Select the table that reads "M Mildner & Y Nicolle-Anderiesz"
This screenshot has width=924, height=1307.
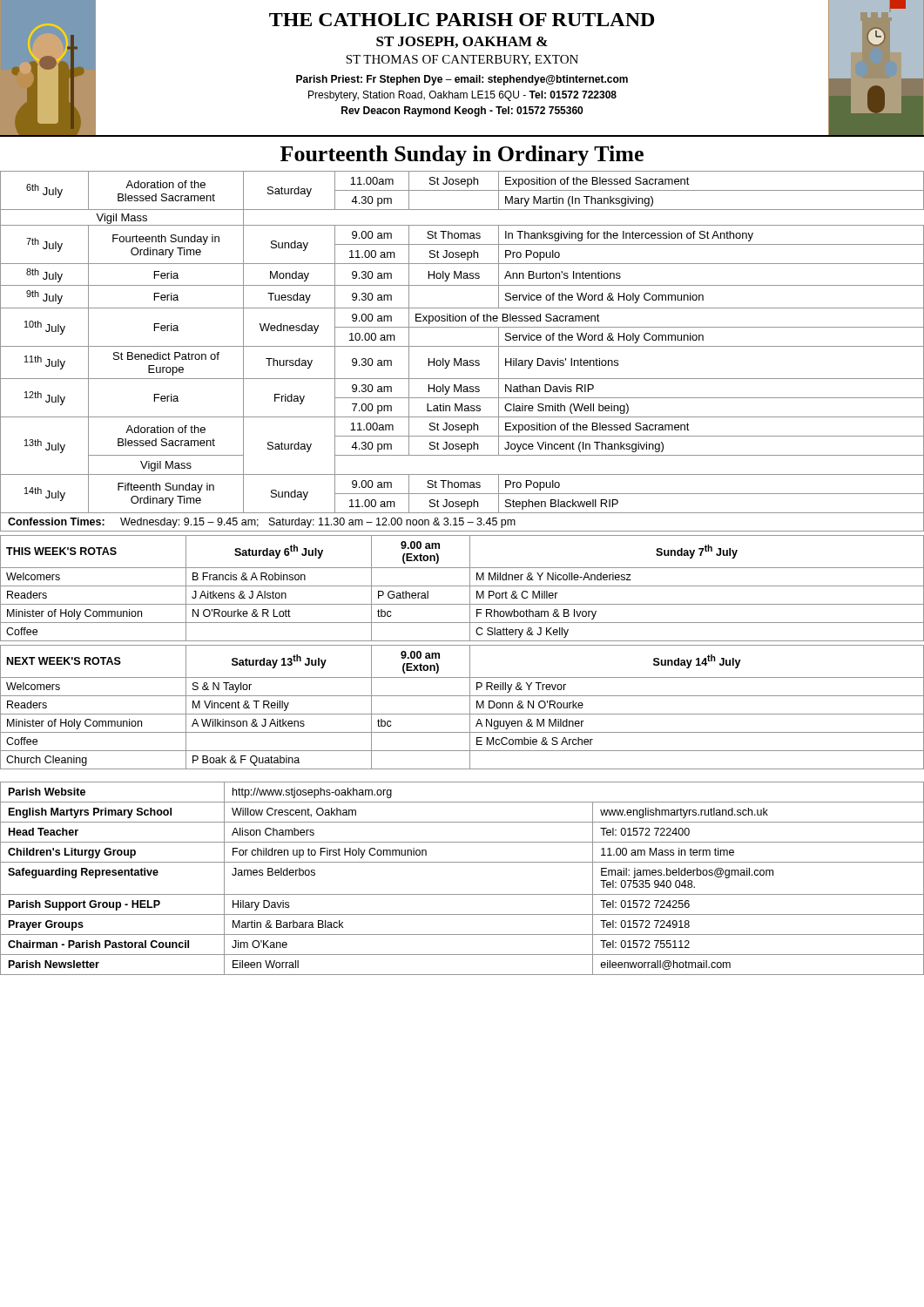pyautogui.click(x=462, y=588)
